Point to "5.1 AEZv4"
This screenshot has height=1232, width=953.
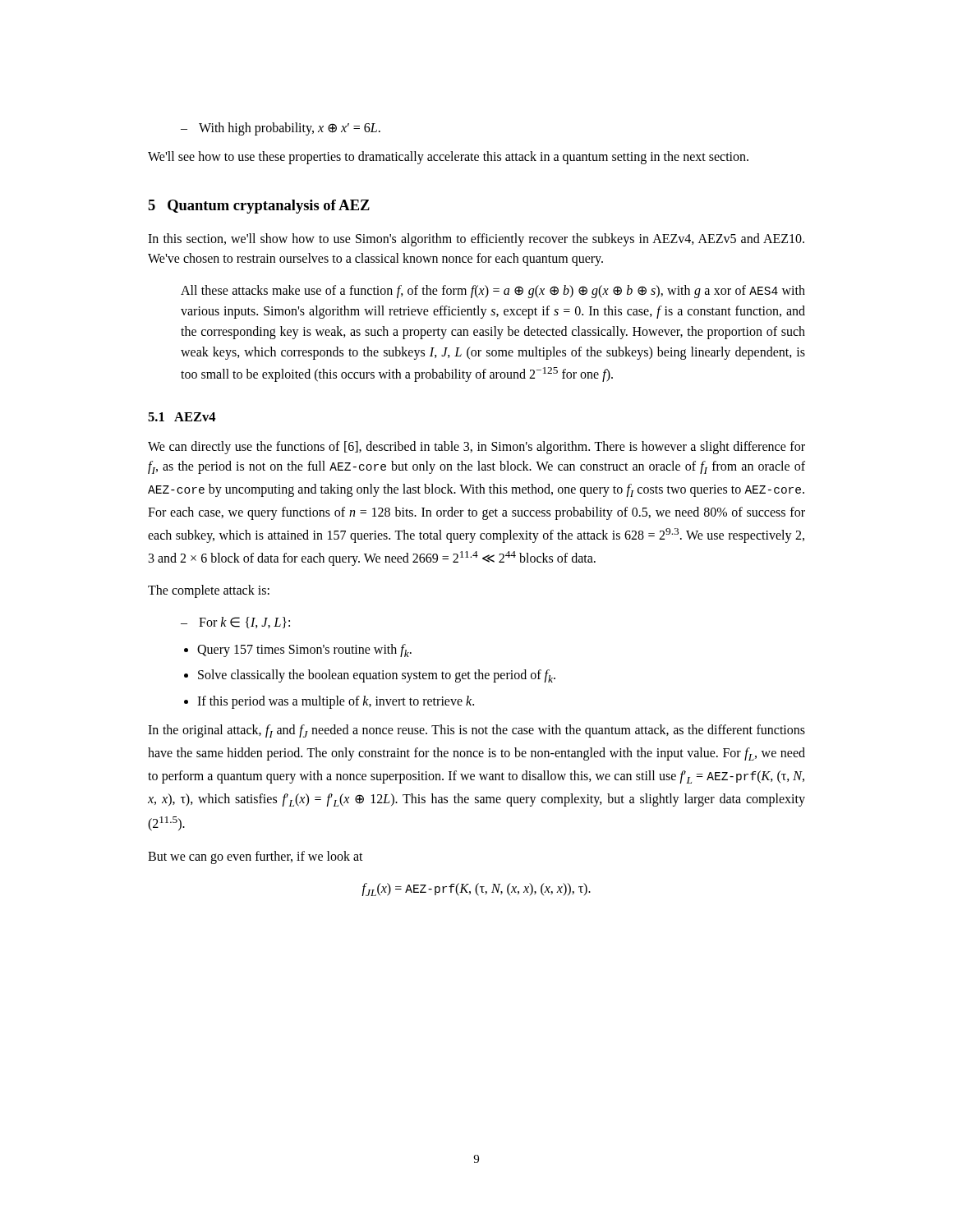[182, 416]
